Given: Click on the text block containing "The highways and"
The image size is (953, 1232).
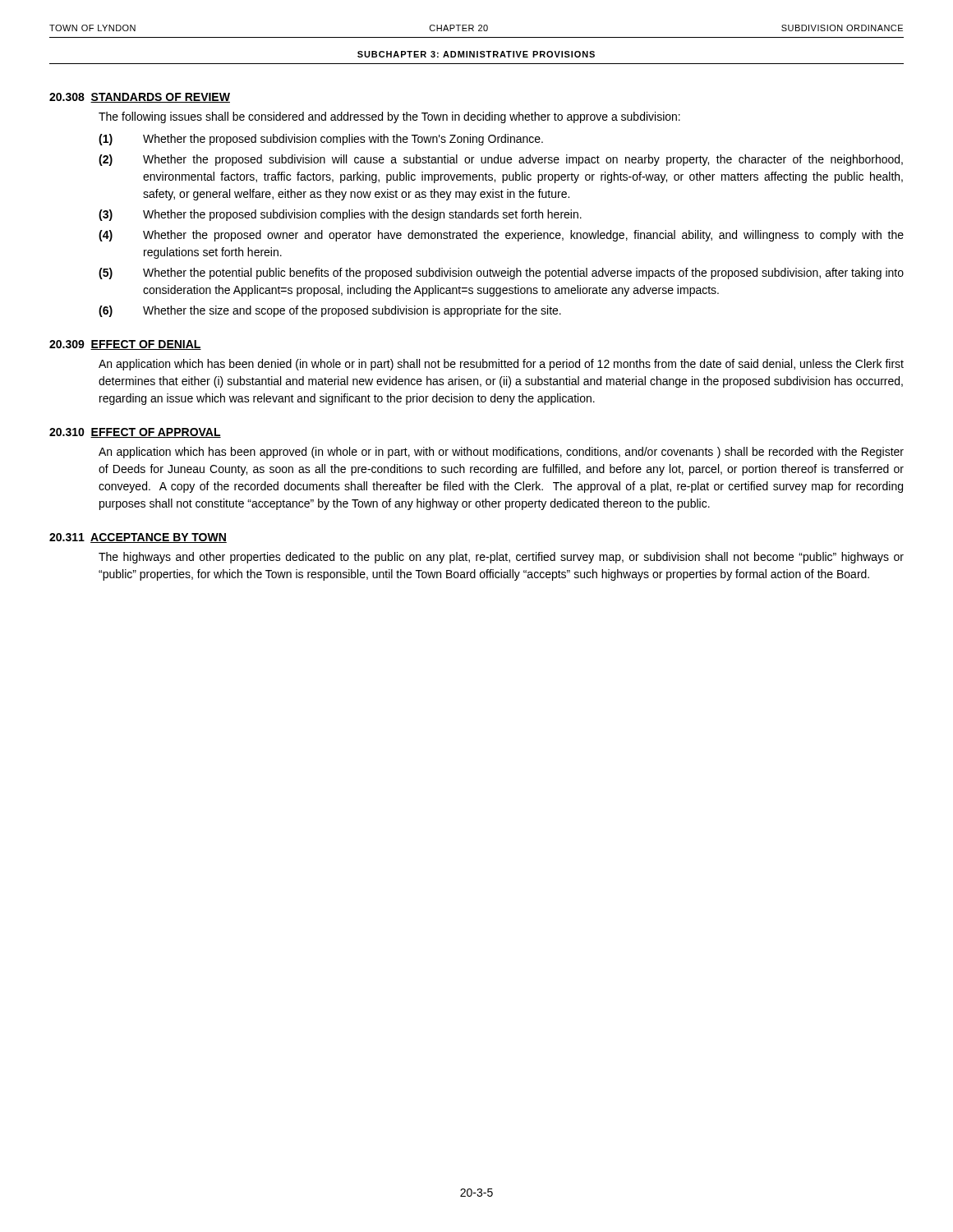Looking at the screenshot, I should (x=501, y=565).
